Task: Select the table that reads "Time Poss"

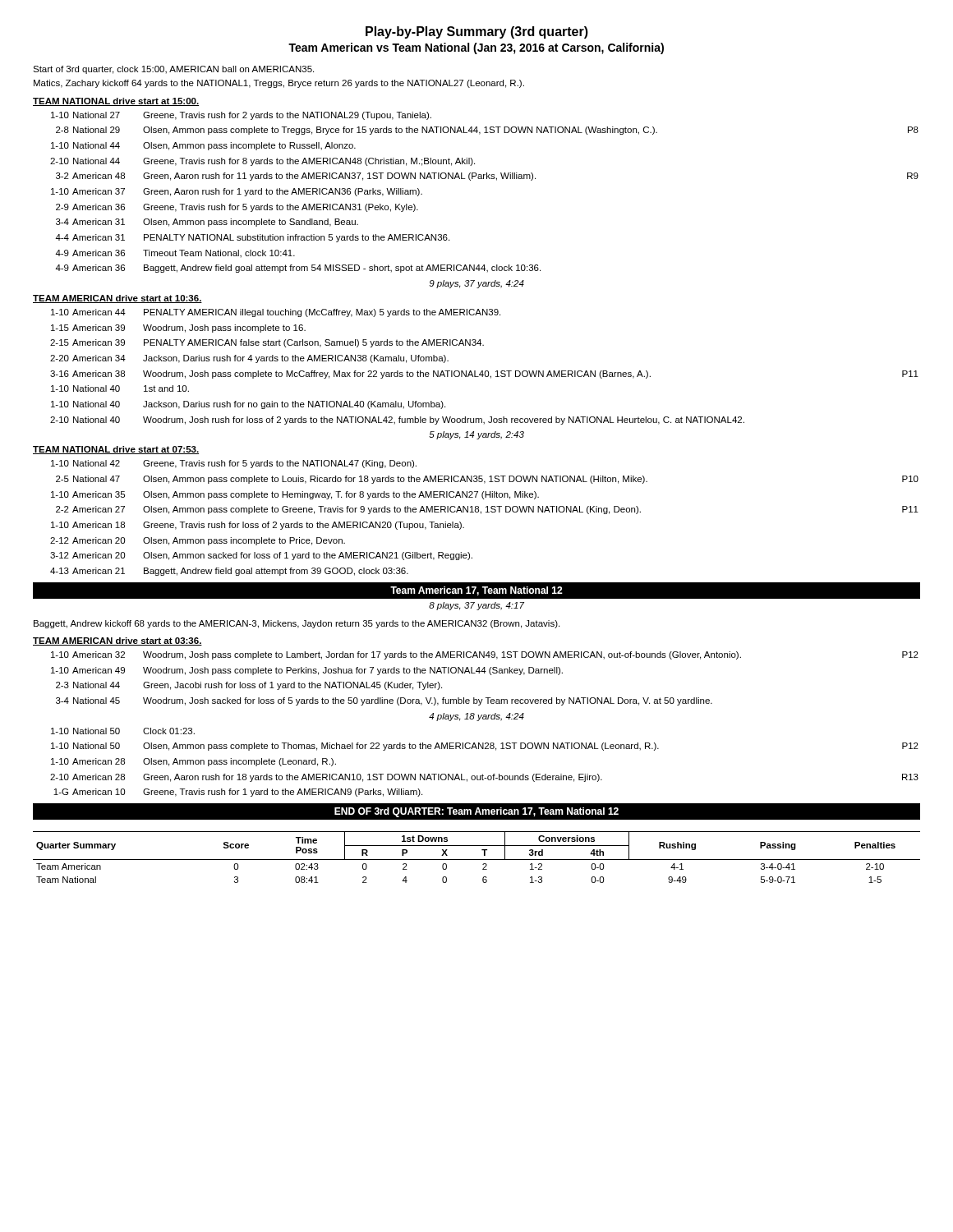Action: pos(476,859)
